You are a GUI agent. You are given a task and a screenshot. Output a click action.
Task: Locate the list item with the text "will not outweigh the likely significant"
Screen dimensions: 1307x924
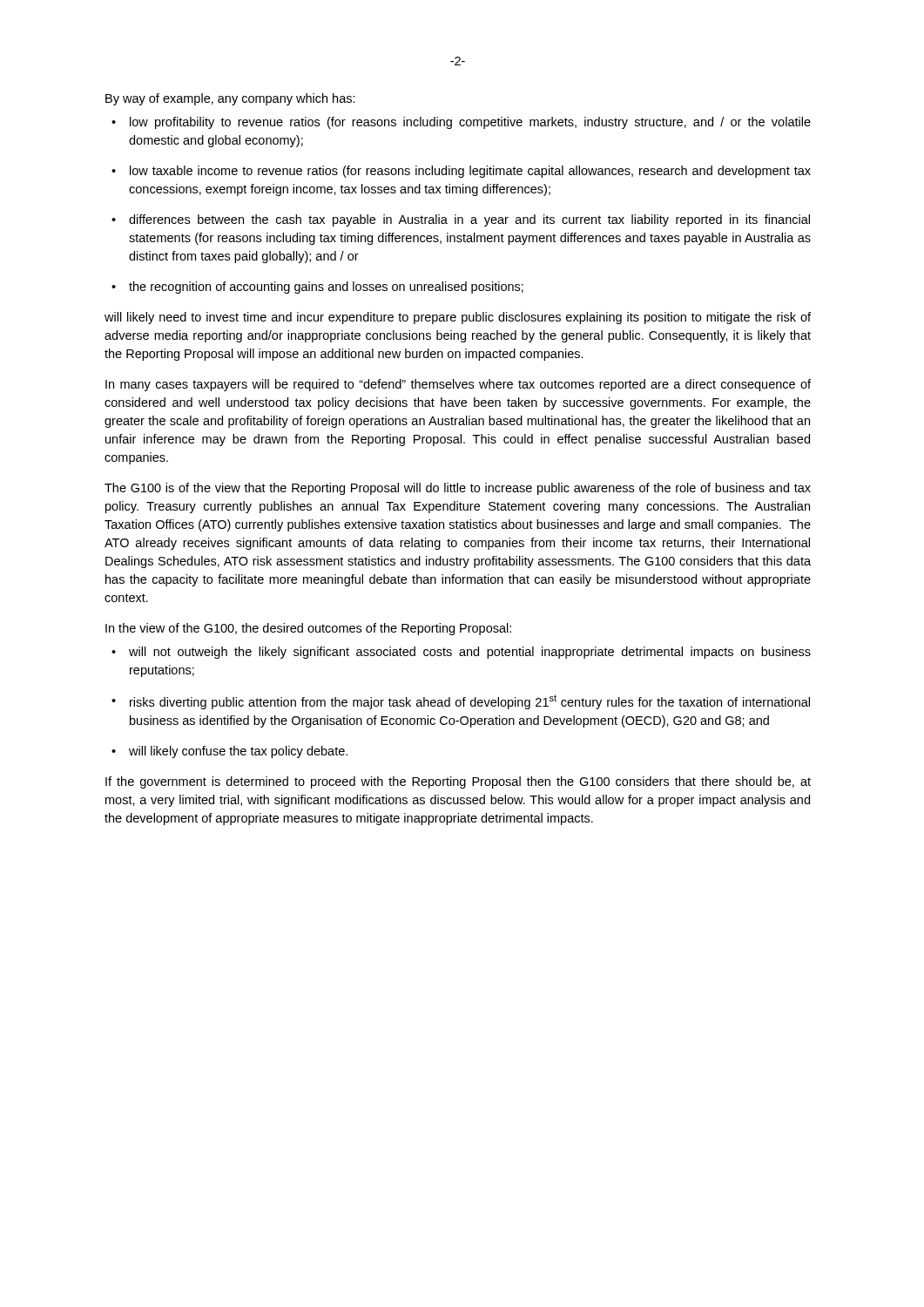coord(470,661)
